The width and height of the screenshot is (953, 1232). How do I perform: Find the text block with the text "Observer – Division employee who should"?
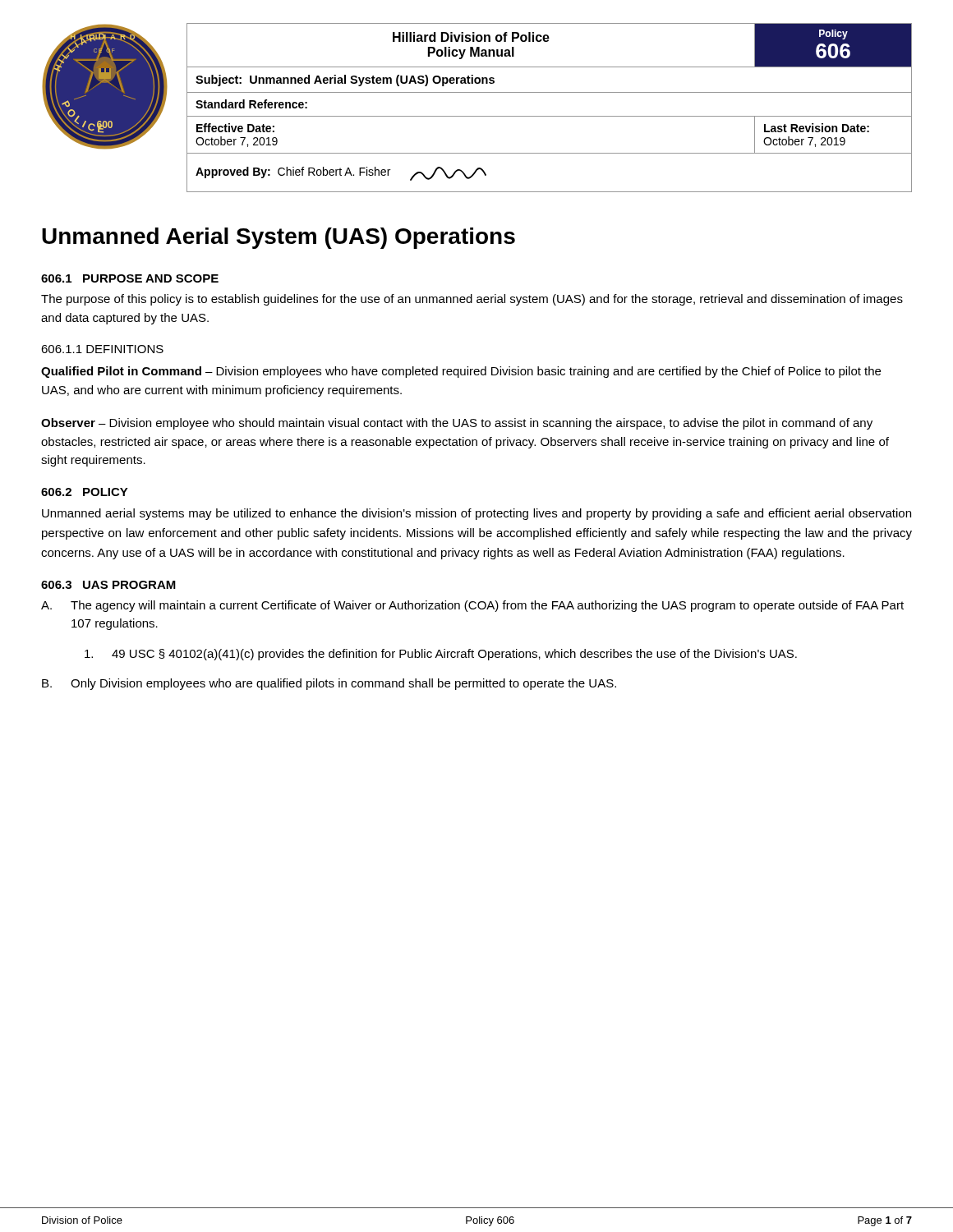(465, 441)
